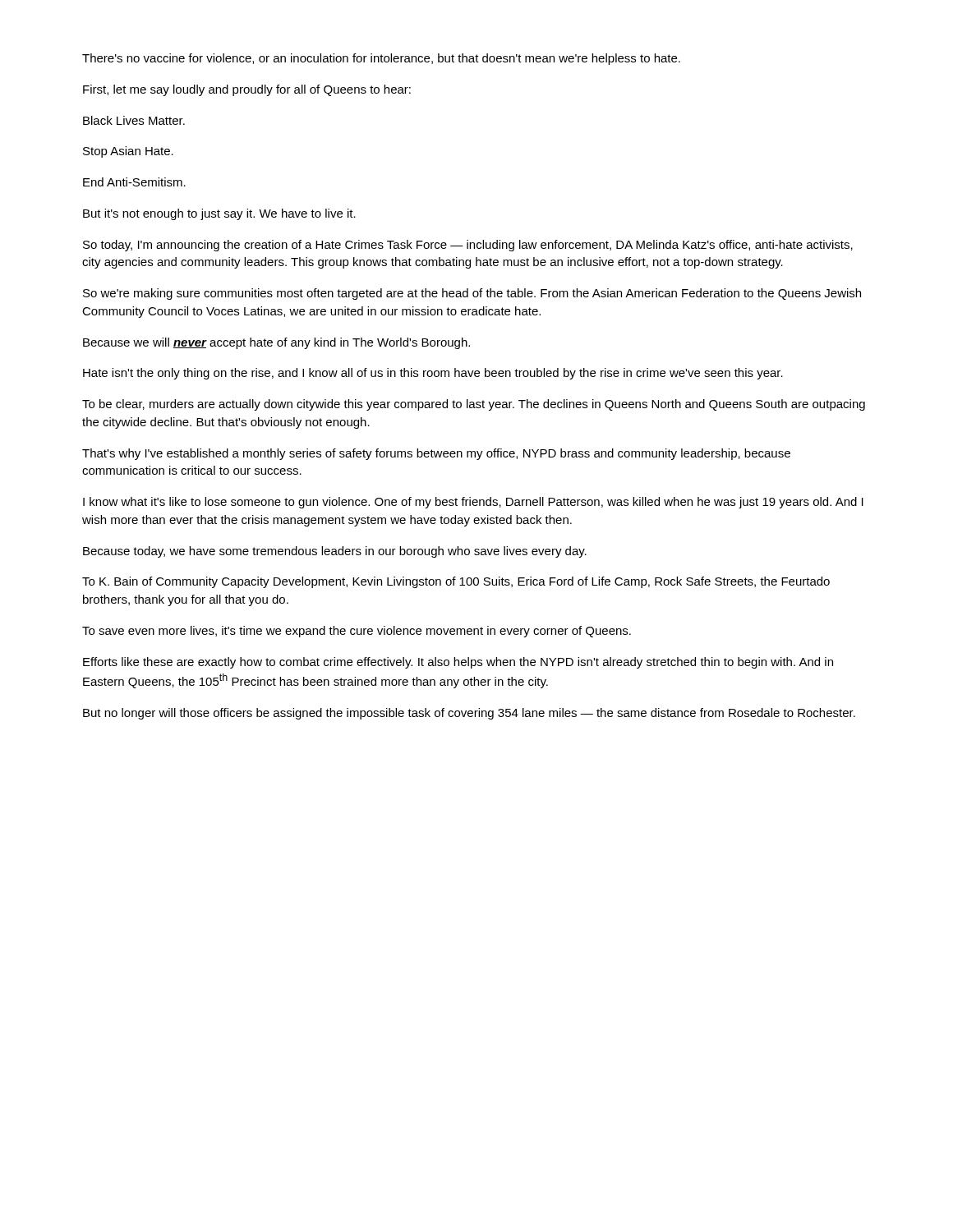Locate the element starting "Efforts like these are exactly how to combat"

458,671
